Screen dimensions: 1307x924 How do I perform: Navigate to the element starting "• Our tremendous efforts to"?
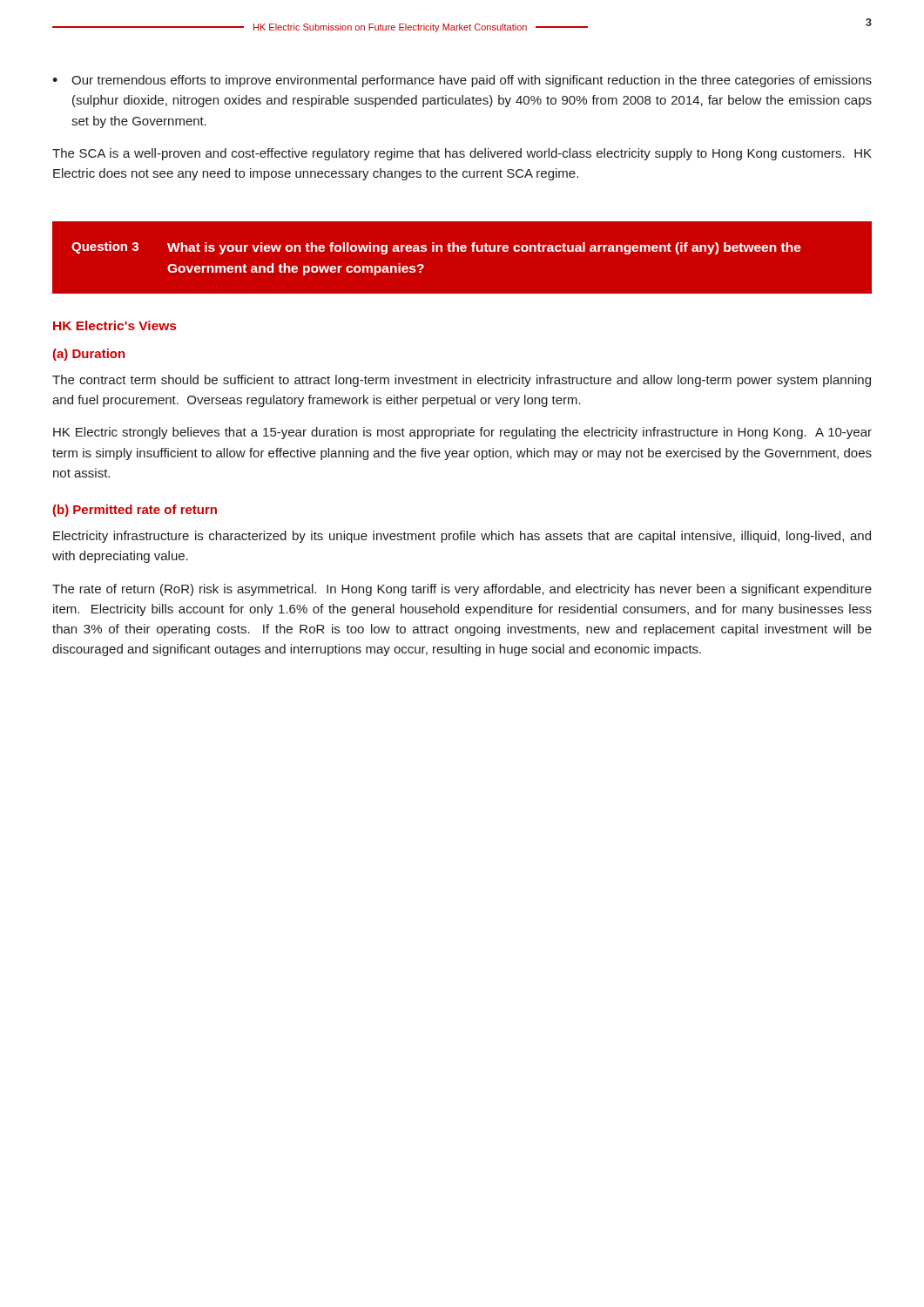[462, 100]
